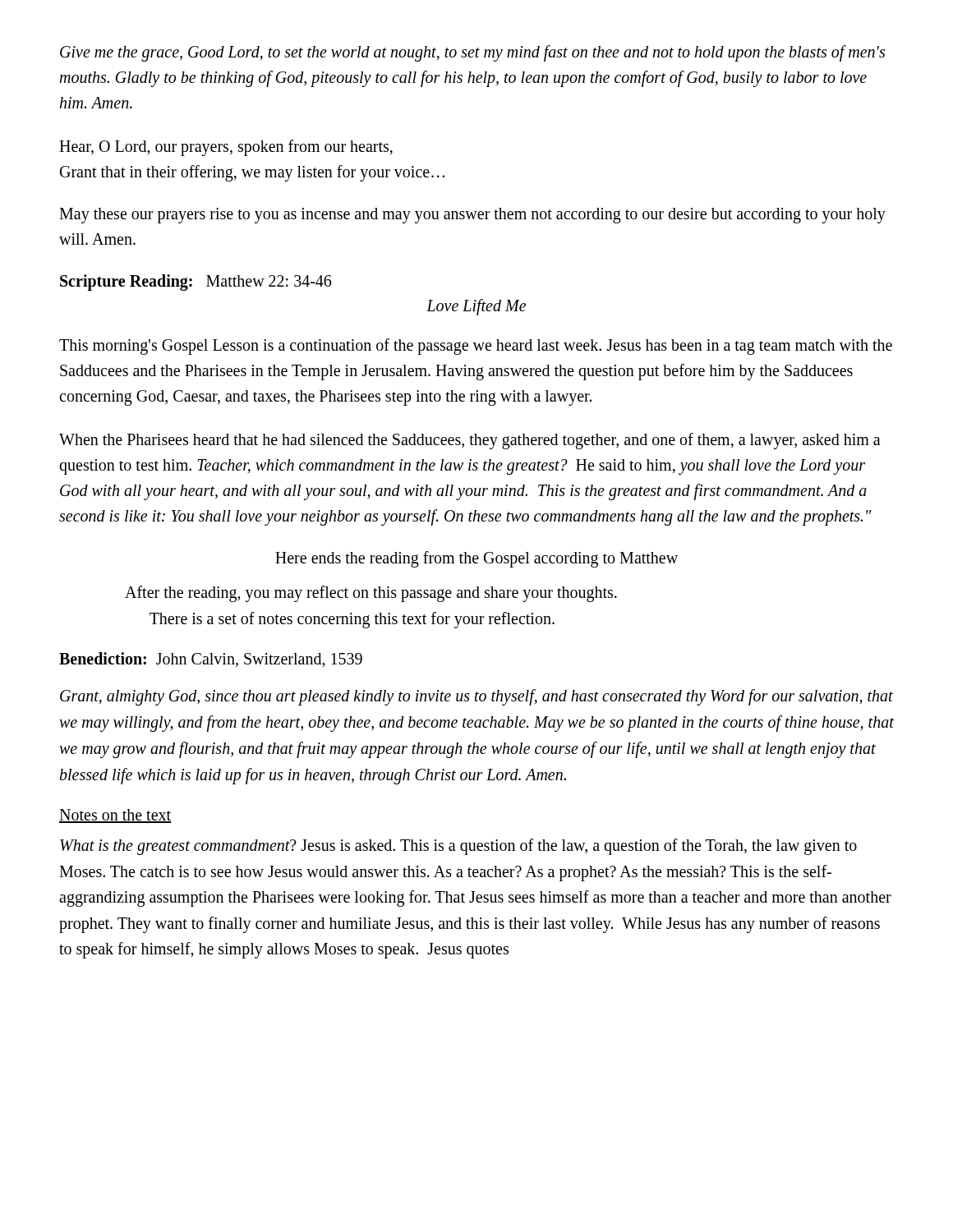The image size is (953, 1232).
Task: Locate the block of text that opens with "Give me the grace, Good Lord, to"
Action: point(472,77)
